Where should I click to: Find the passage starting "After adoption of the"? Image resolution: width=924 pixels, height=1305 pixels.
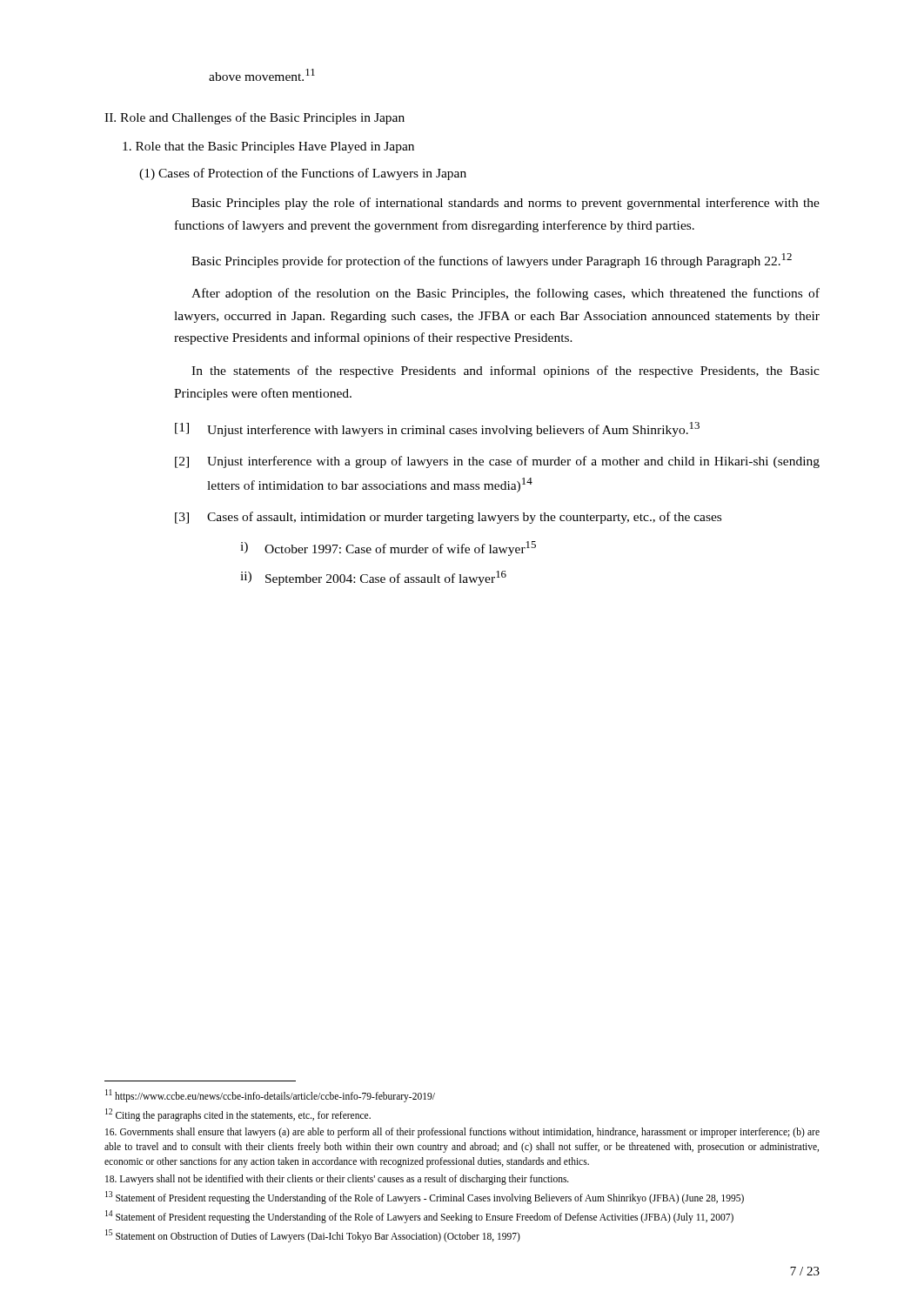click(497, 315)
